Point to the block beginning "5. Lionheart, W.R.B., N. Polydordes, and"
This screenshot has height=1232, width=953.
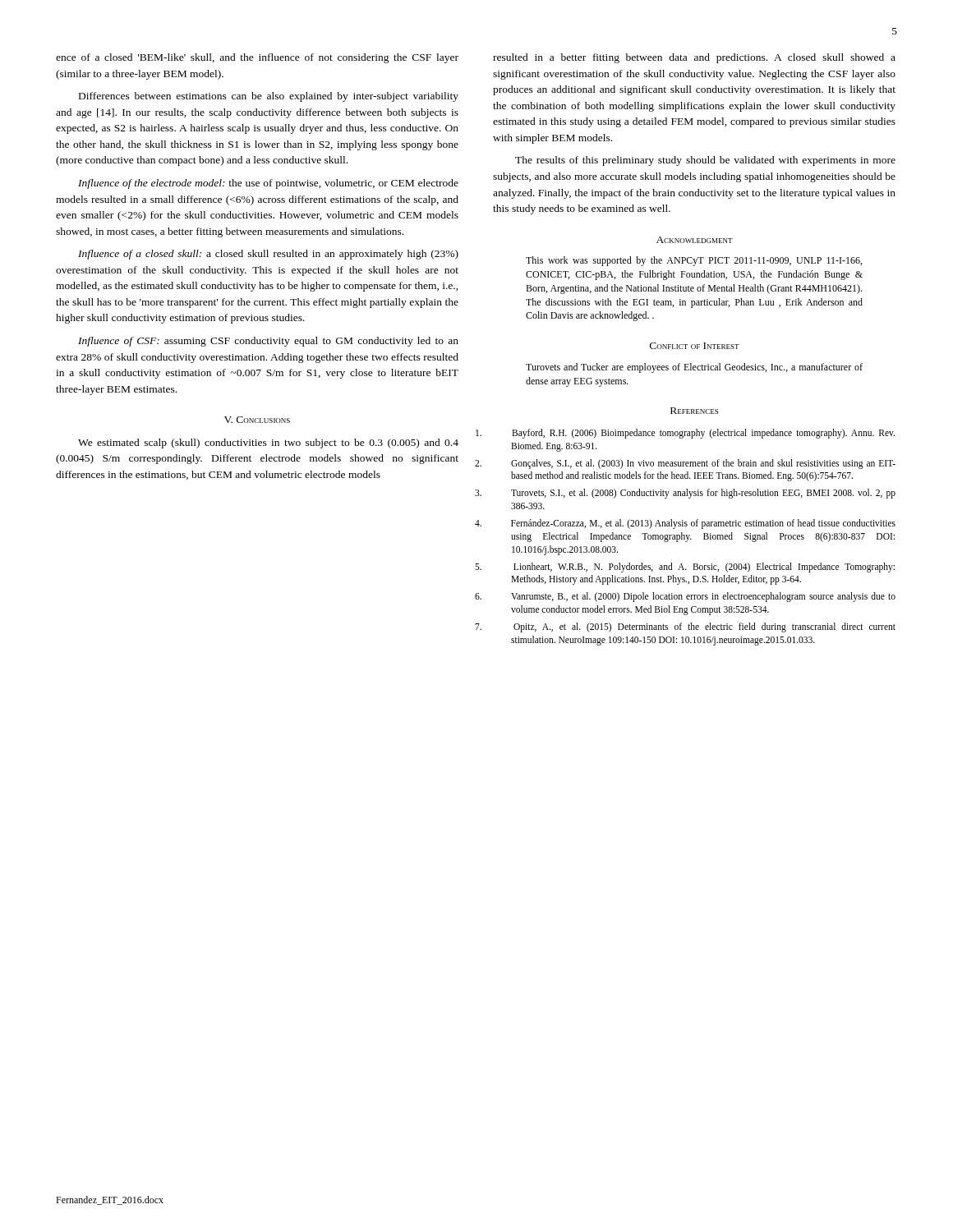pyautogui.click(x=694, y=573)
